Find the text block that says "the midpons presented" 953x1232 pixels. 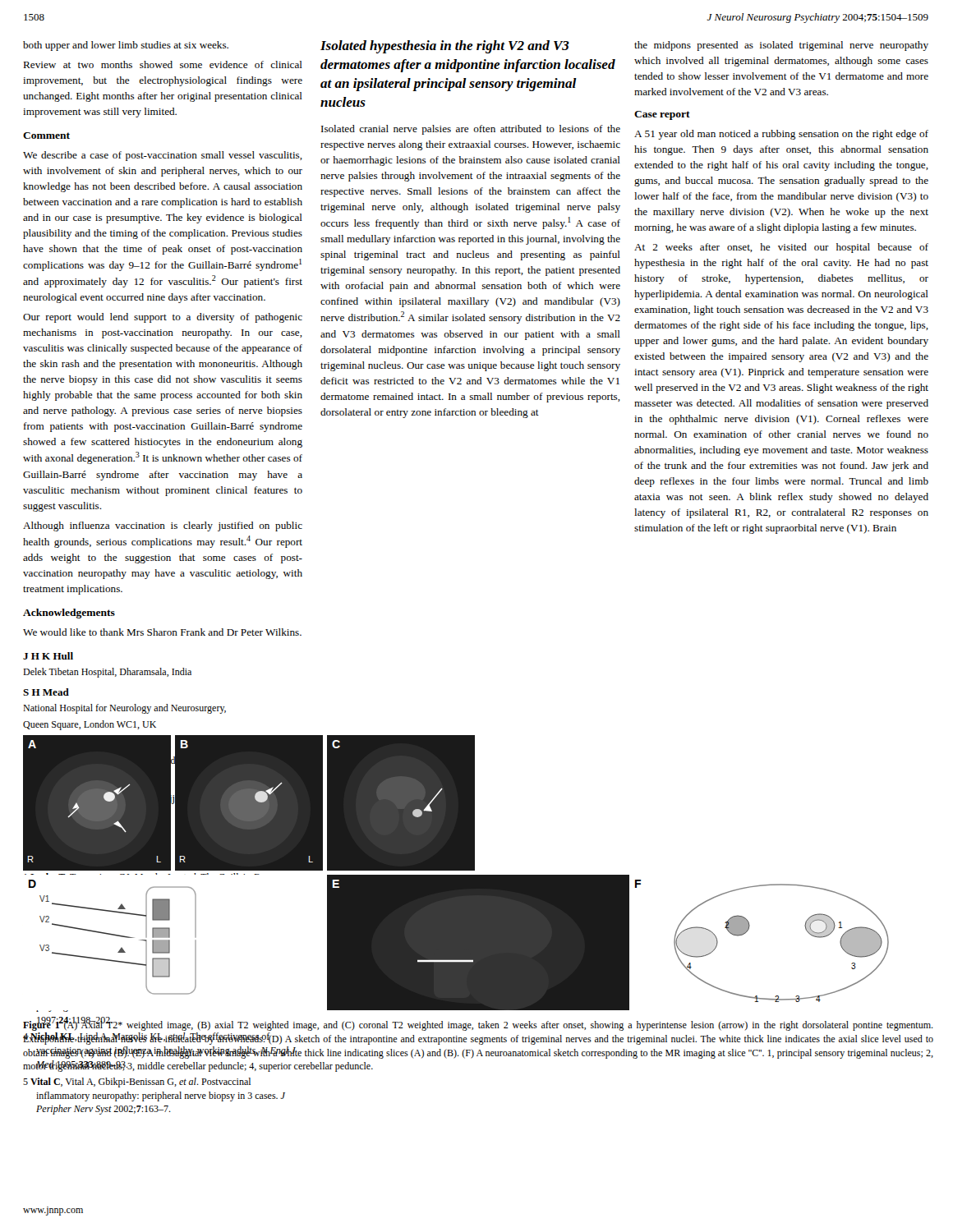781,68
